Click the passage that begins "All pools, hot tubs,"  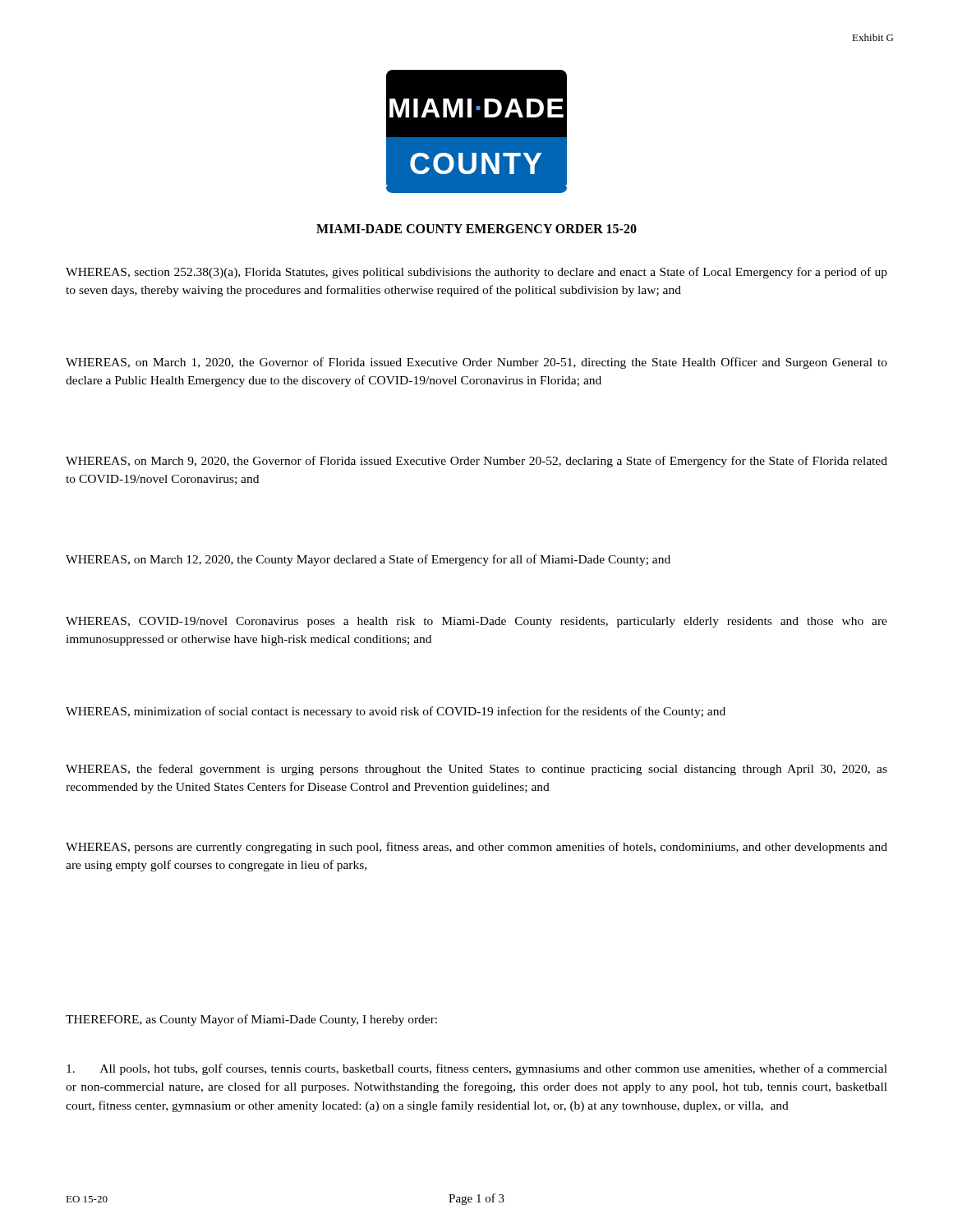pyautogui.click(x=476, y=1087)
